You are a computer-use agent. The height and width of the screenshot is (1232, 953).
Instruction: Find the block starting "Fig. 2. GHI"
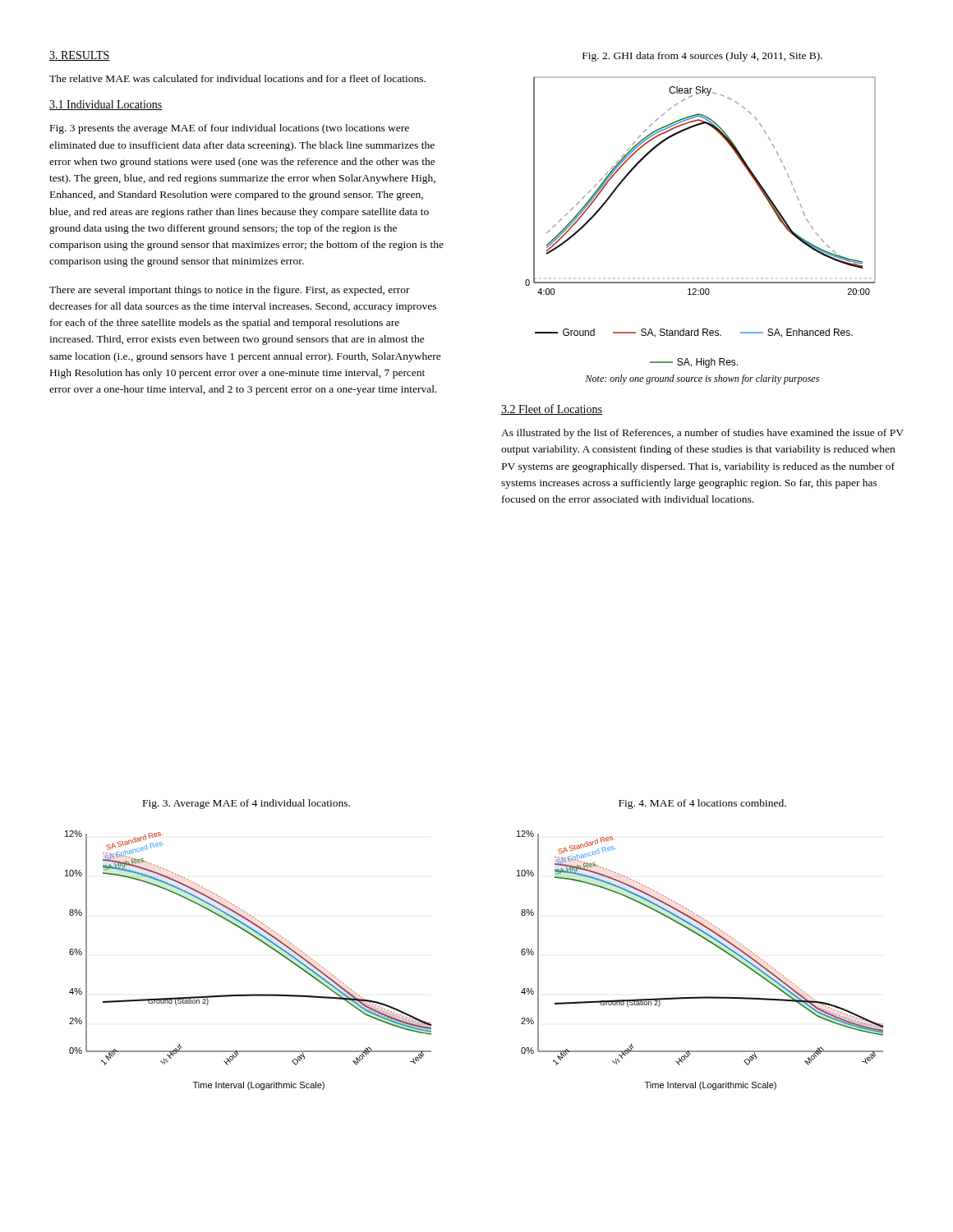pos(702,55)
